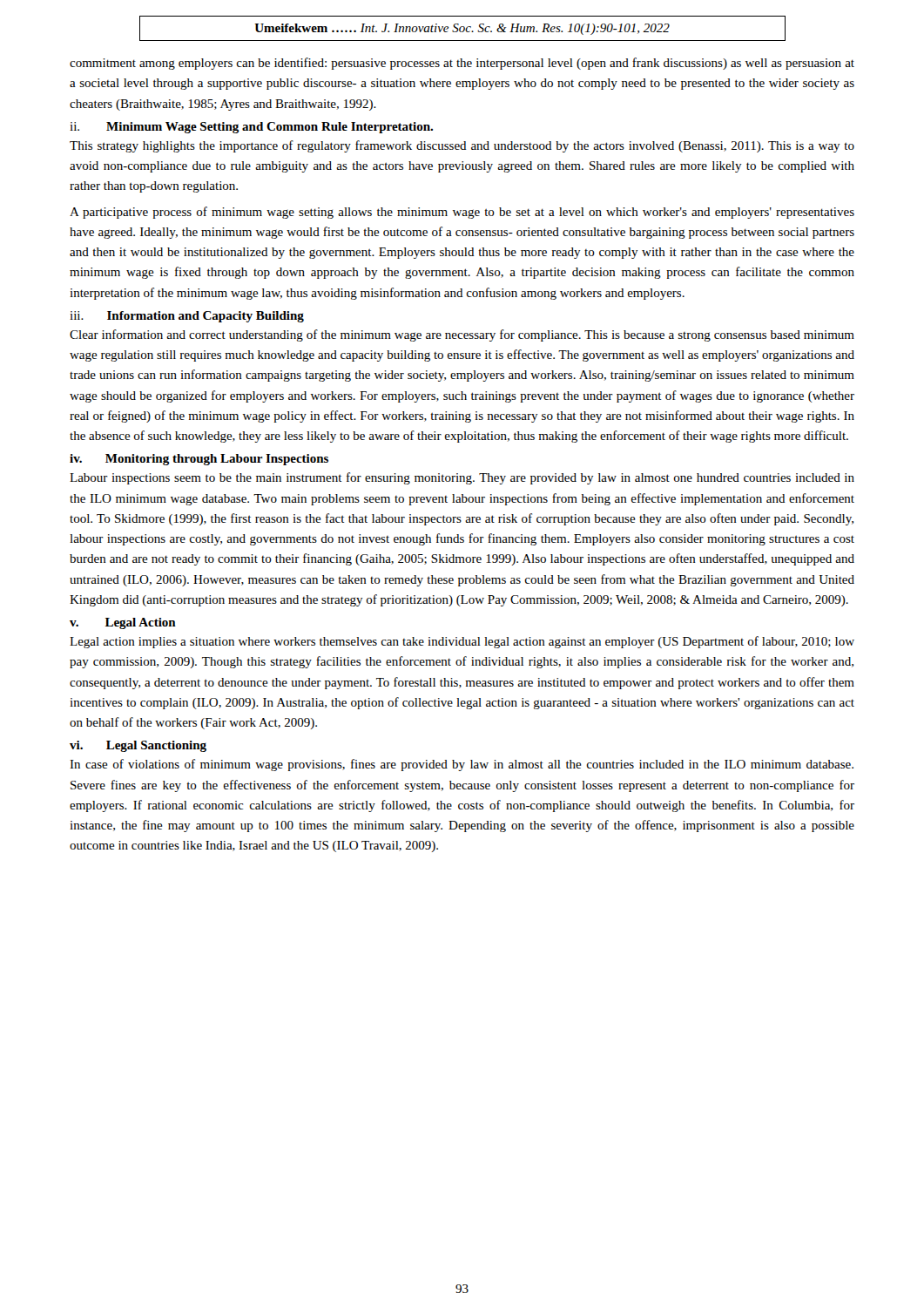The width and height of the screenshot is (924, 1307).
Task: Locate the section header that says "ii. Minimum Wage Setting"
Action: [x=252, y=126]
